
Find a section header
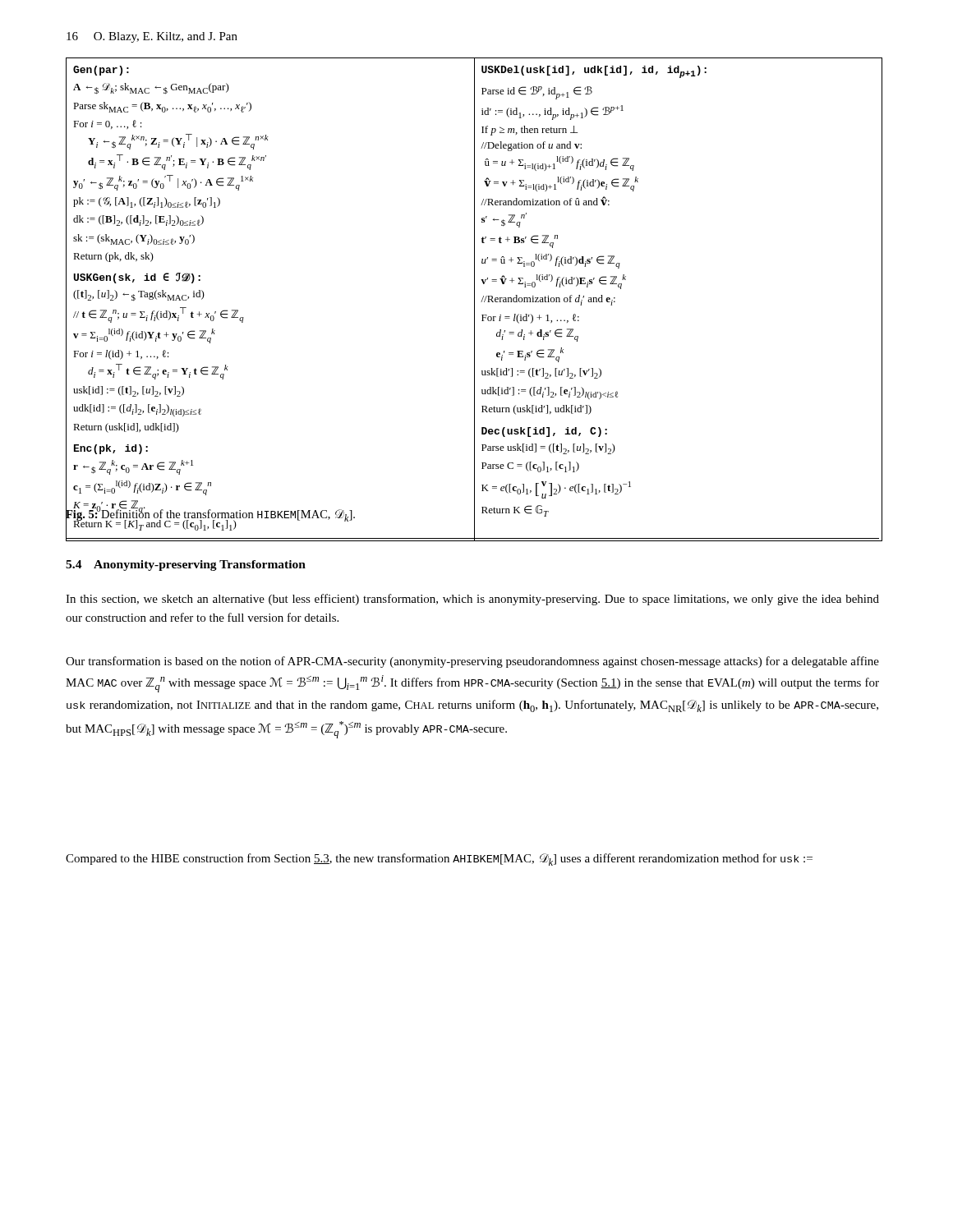[186, 564]
